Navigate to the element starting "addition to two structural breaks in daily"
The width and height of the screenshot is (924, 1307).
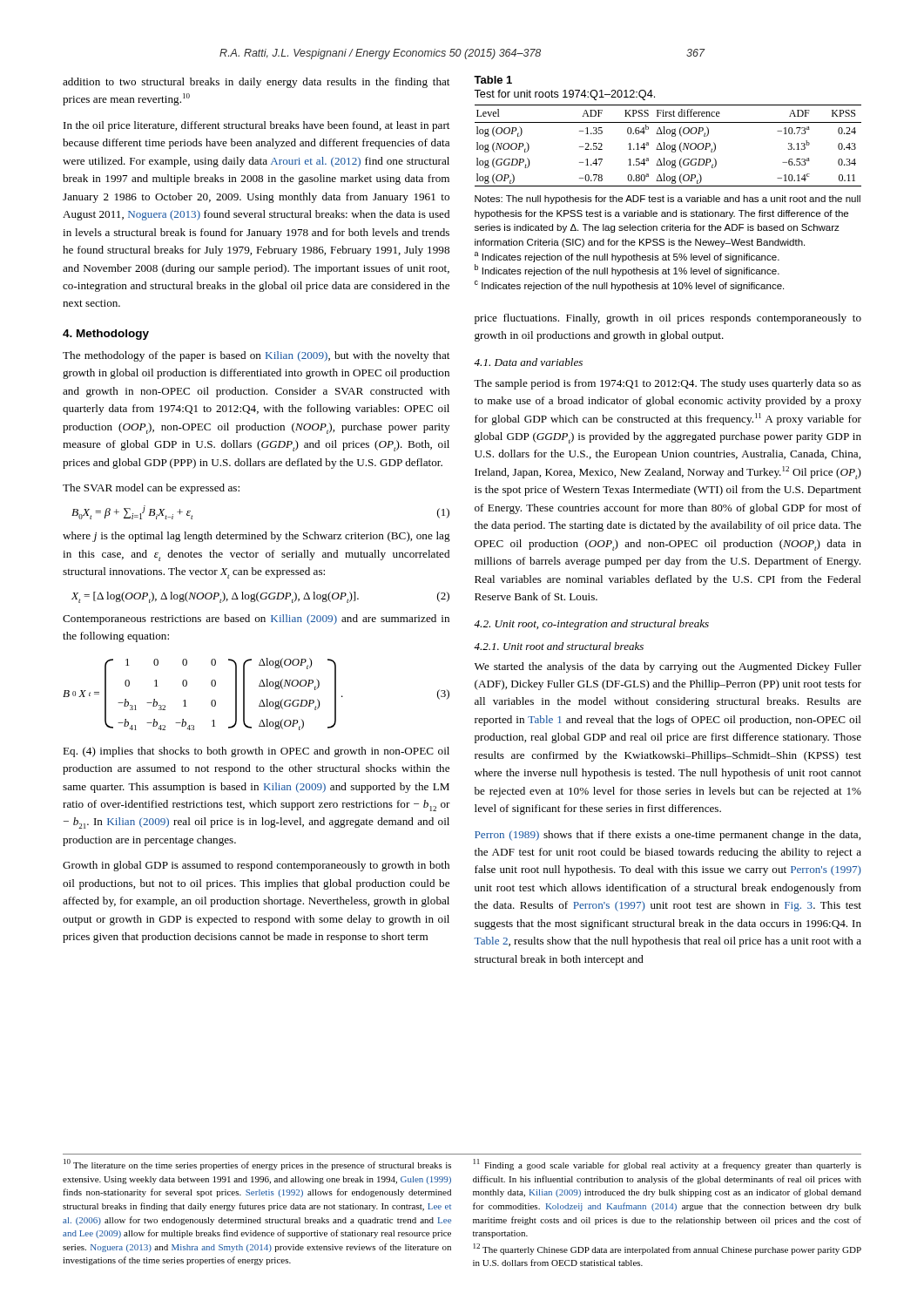pos(256,91)
